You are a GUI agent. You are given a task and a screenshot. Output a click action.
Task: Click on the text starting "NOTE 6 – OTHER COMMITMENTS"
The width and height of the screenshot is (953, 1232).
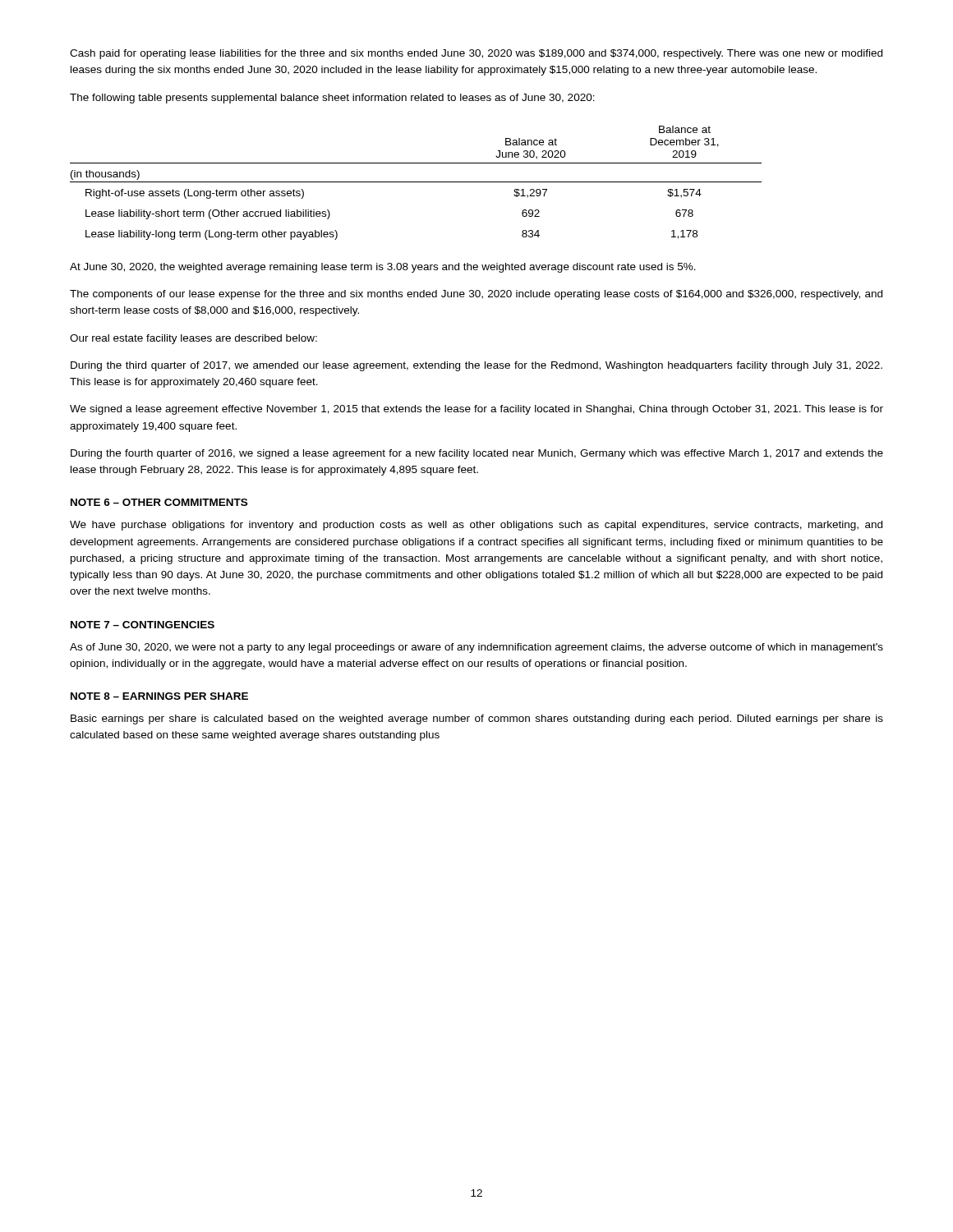click(x=159, y=502)
